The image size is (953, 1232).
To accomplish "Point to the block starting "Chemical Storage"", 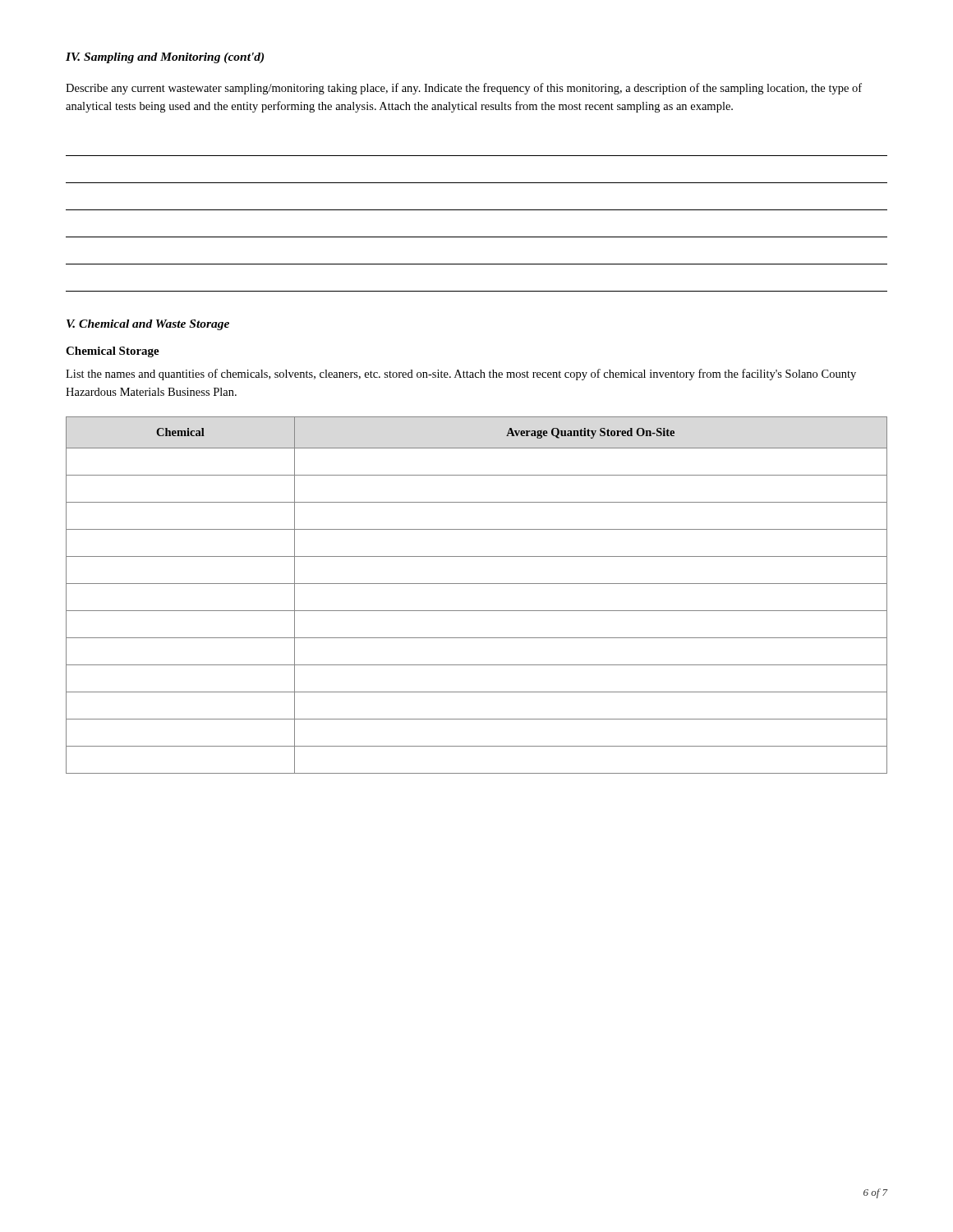I will click(112, 351).
